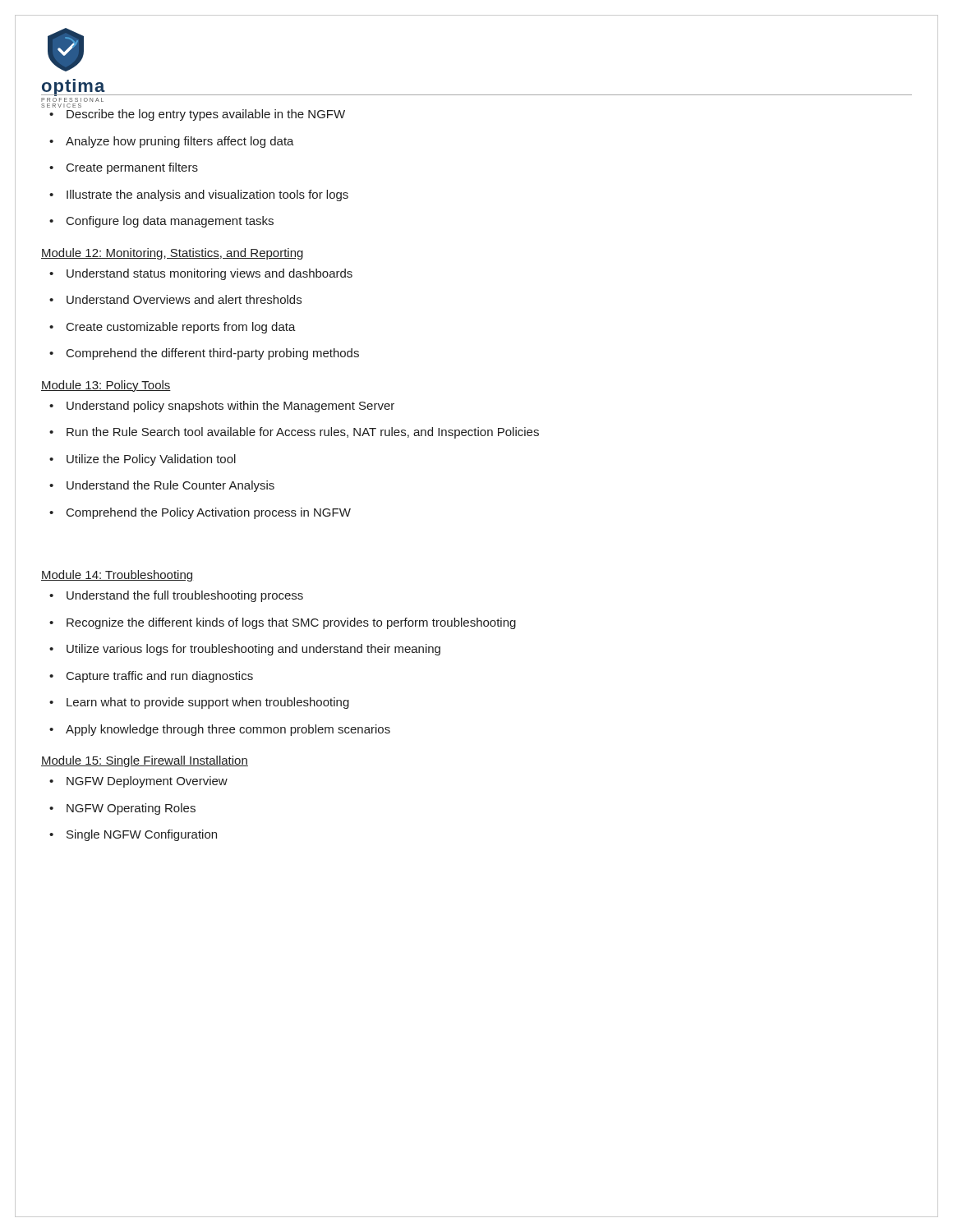Navigate to the text block starting "• NGFW Operating Roles"
Image resolution: width=953 pixels, height=1232 pixels.
[x=123, y=808]
